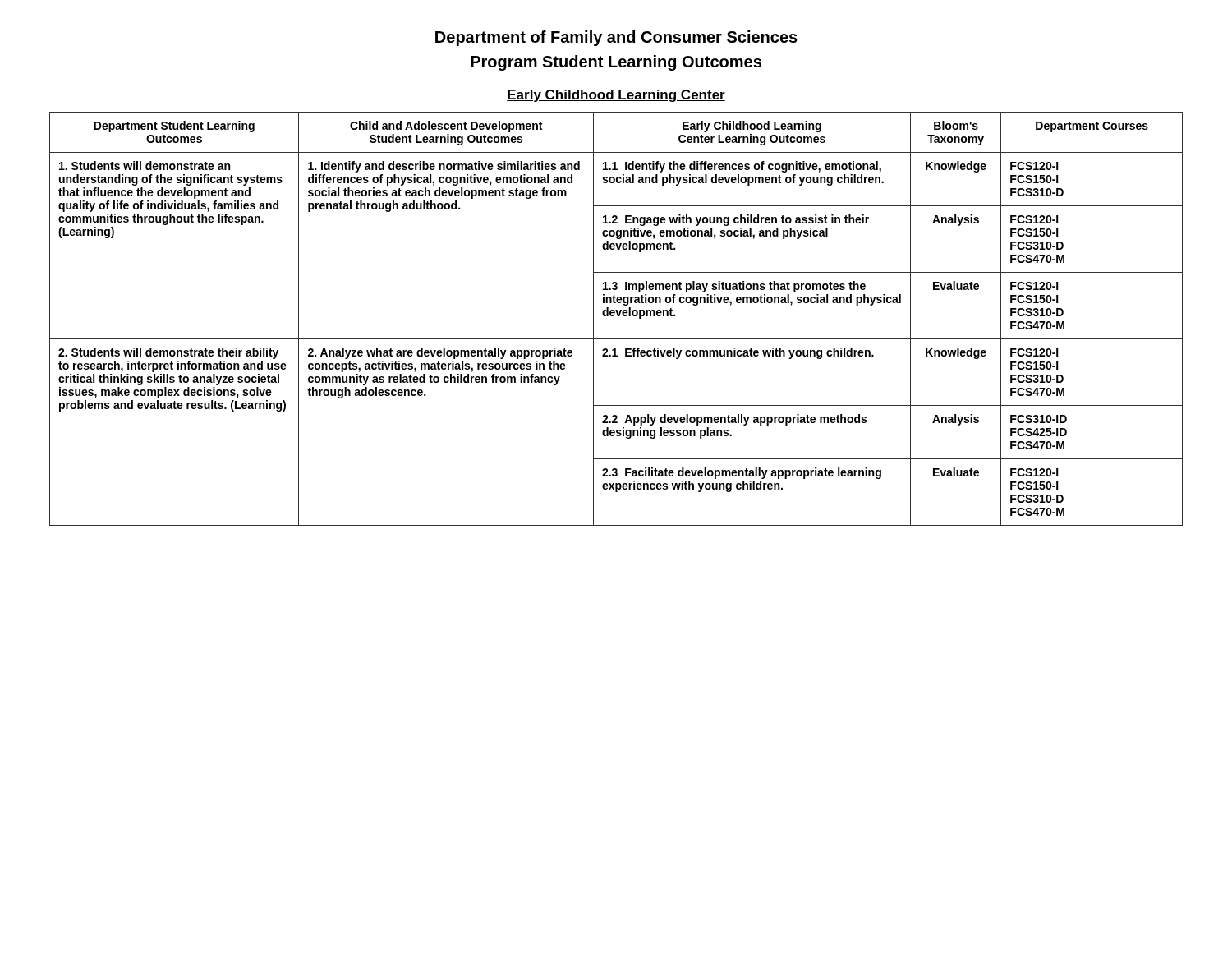Locate the element starting "Early Childhood Learning Center"
Screen dimensions: 953x1232
616,95
